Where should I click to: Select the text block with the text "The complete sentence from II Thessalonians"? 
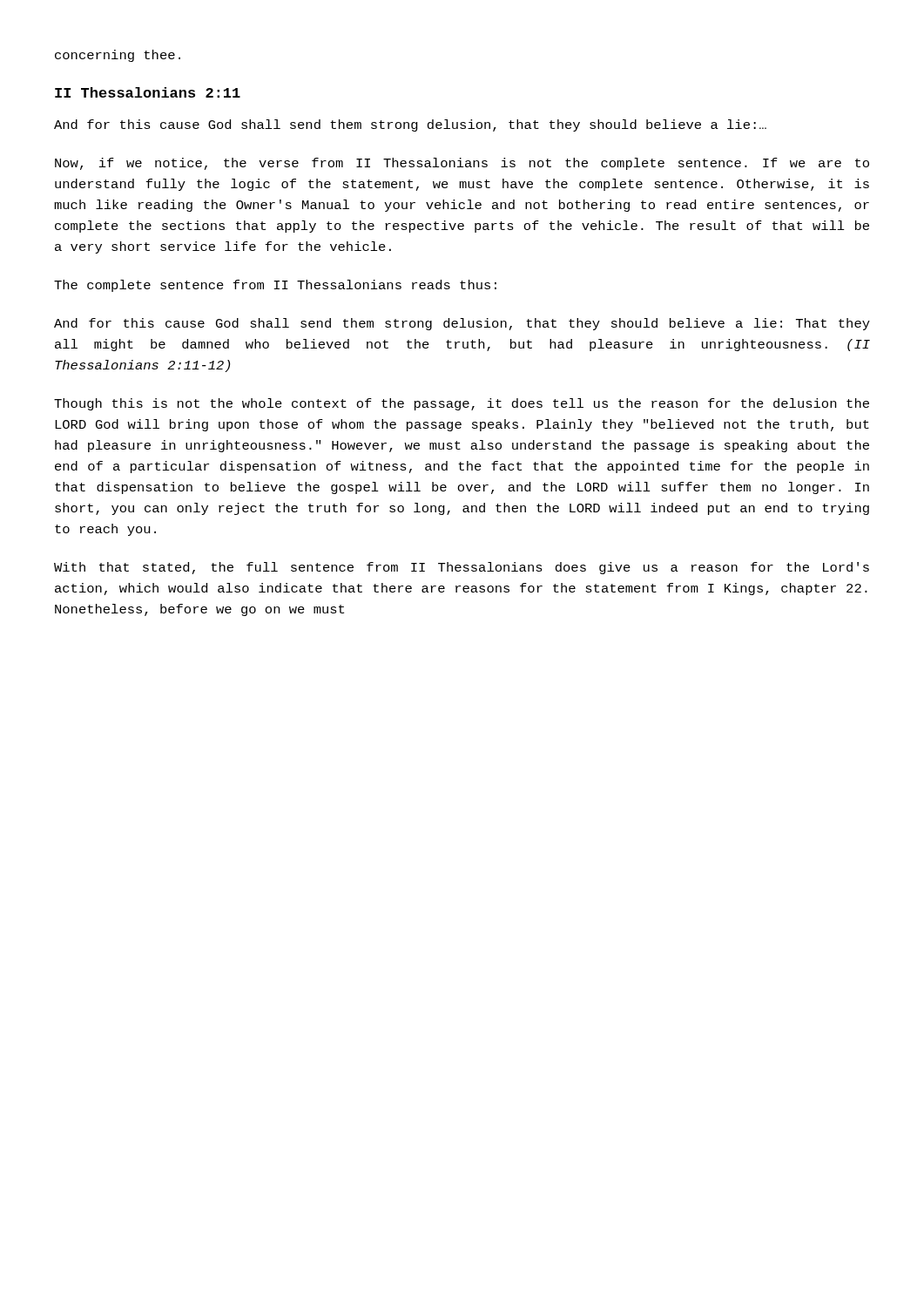pos(277,286)
